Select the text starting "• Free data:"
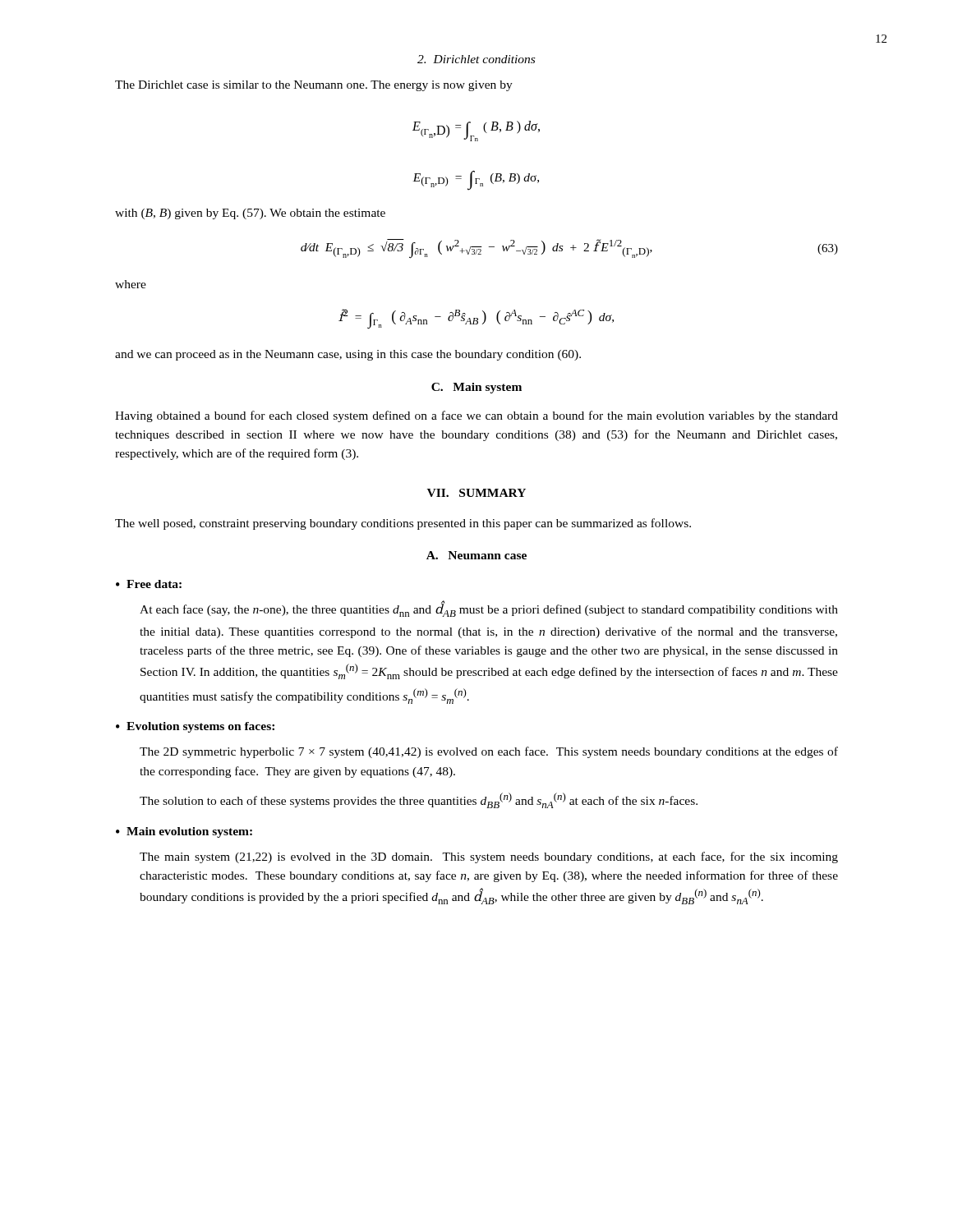This screenshot has width=953, height=1232. click(149, 585)
